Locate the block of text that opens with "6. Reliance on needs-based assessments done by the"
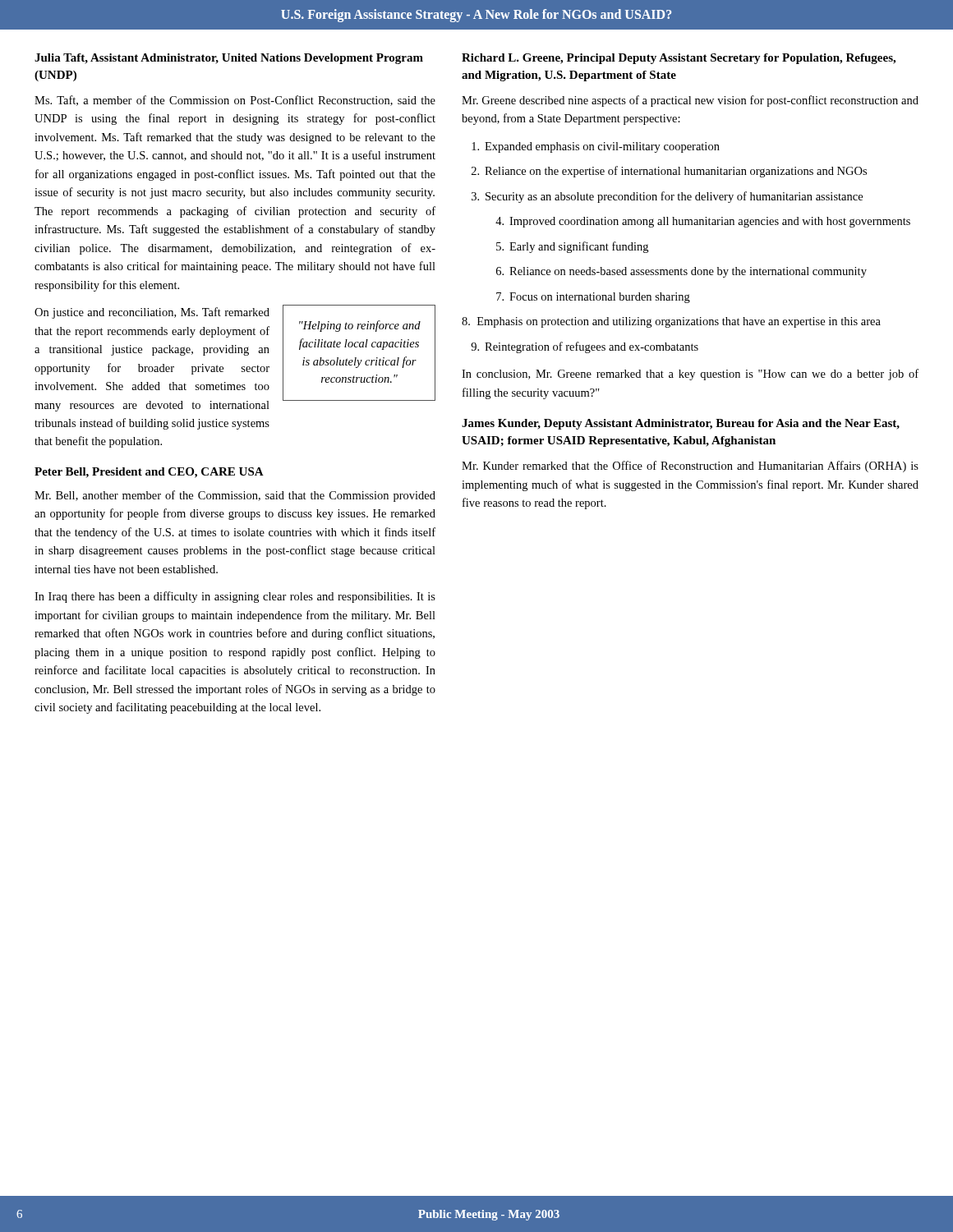This screenshot has width=953, height=1232. tap(676, 271)
